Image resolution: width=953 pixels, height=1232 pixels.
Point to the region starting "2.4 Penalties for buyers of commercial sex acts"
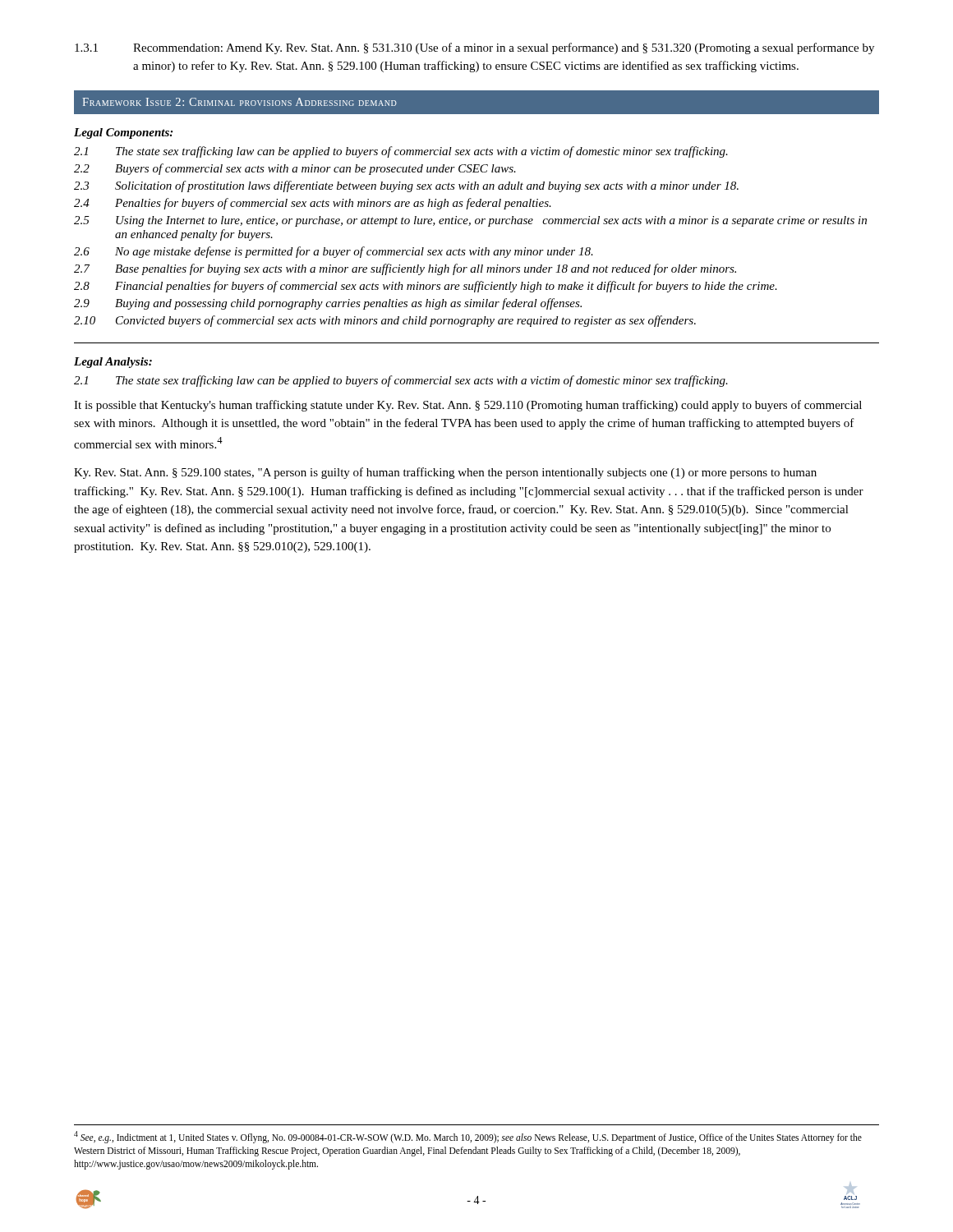coord(476,203)
